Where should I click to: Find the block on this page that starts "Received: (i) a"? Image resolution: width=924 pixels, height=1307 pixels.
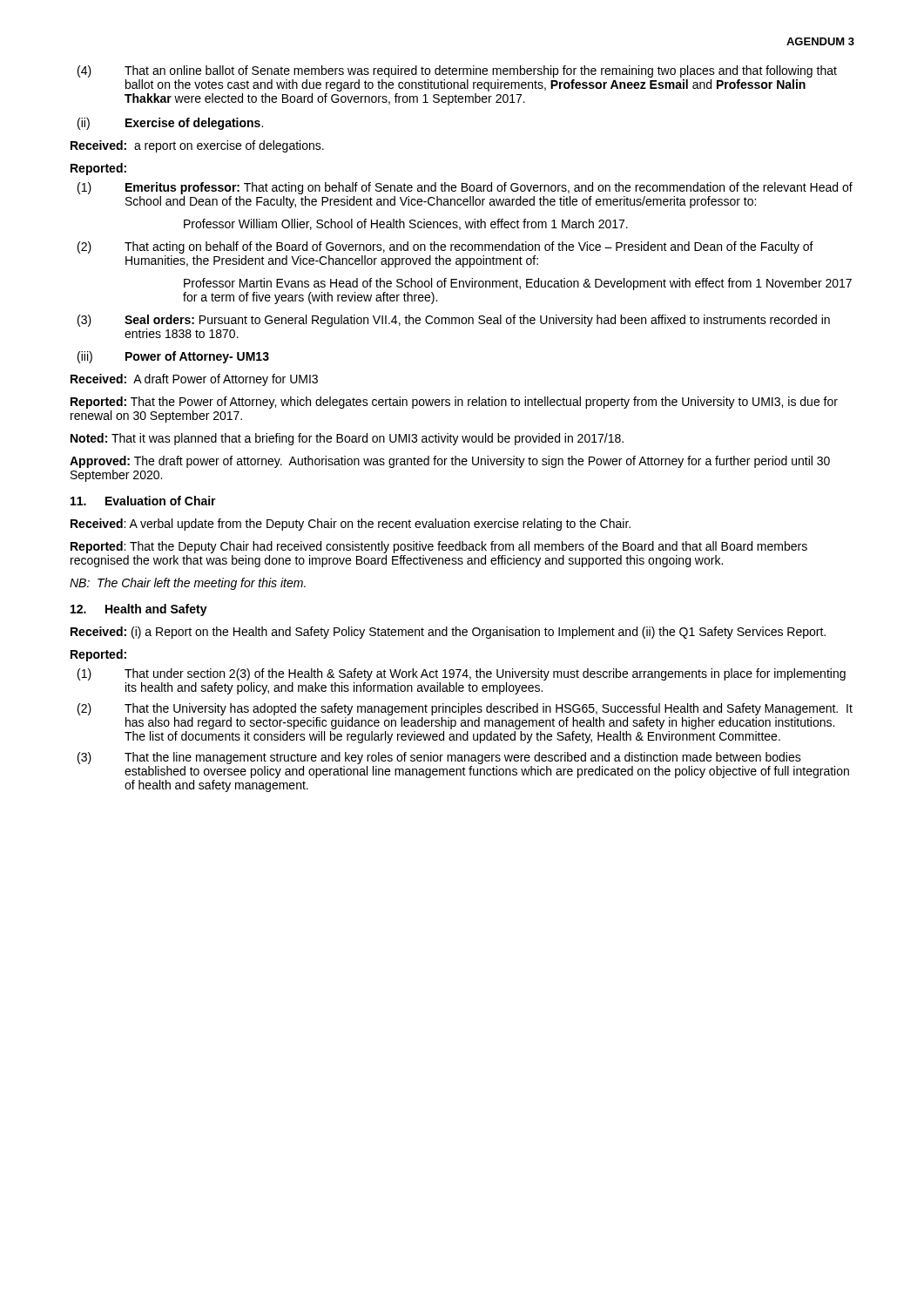(448, 632)
